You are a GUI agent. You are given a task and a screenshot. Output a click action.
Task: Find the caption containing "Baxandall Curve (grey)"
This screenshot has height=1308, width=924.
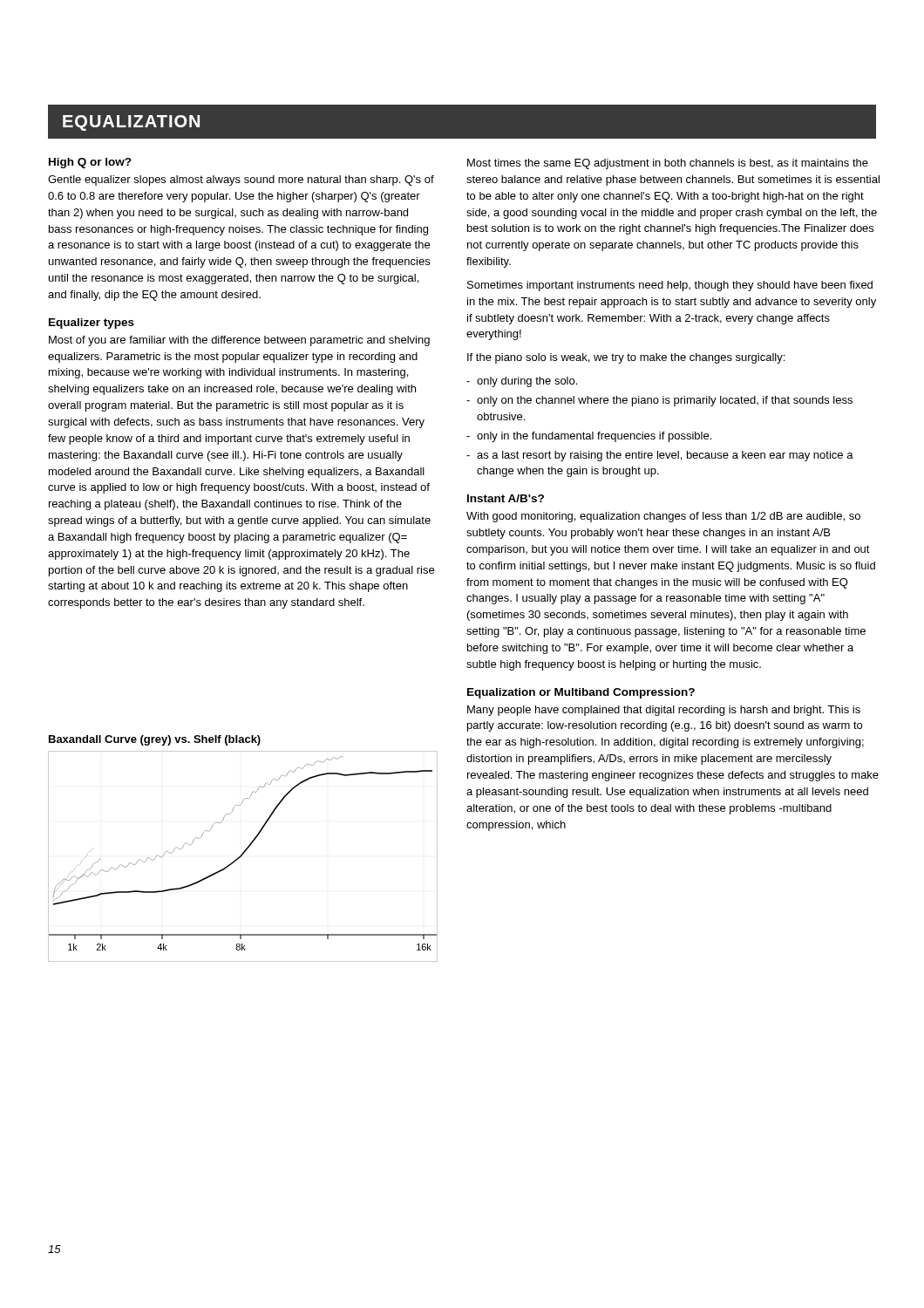coord(154,739)
